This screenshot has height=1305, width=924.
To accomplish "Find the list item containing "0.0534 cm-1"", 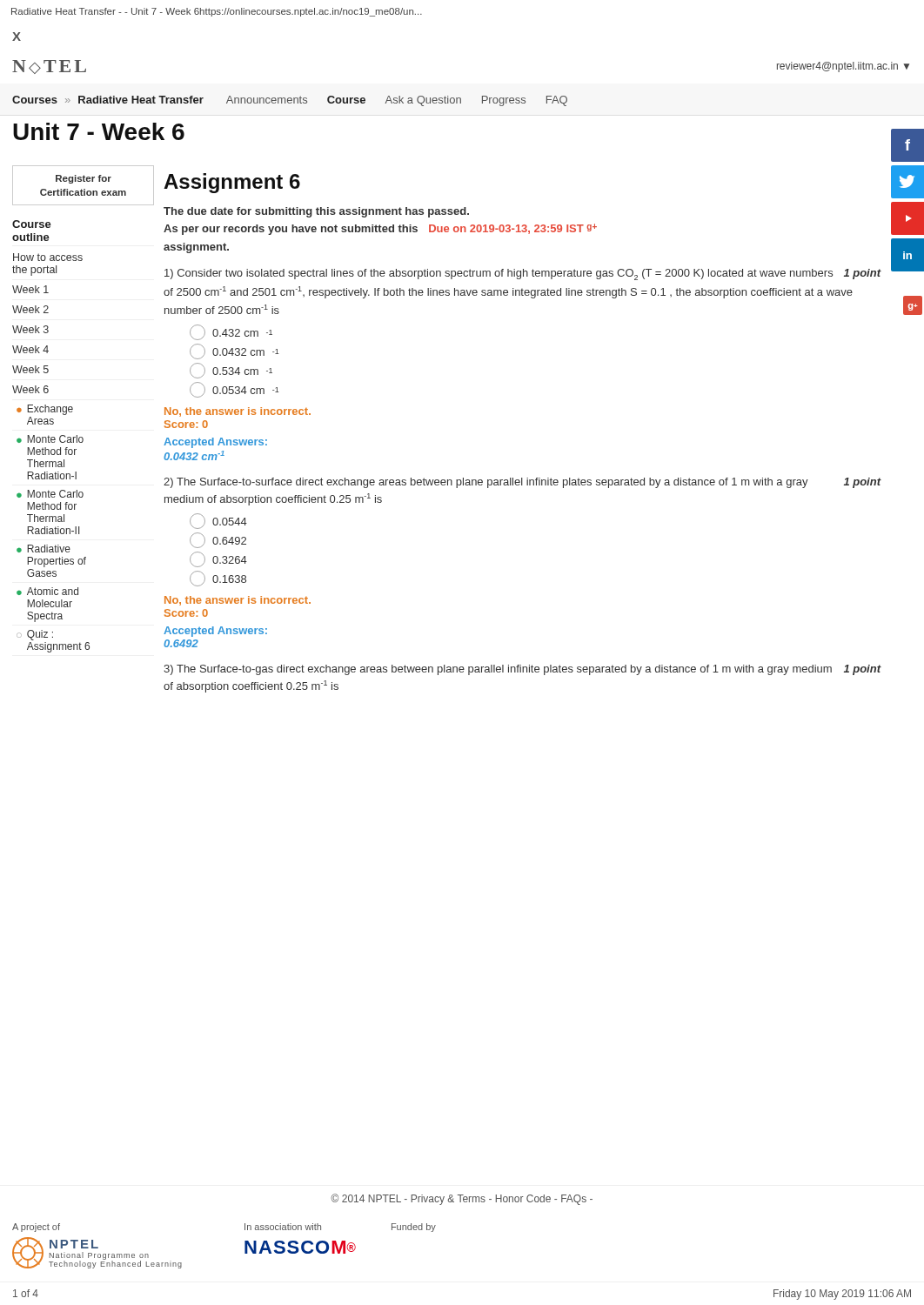I will pyautogui.click(x=234, y=390).
